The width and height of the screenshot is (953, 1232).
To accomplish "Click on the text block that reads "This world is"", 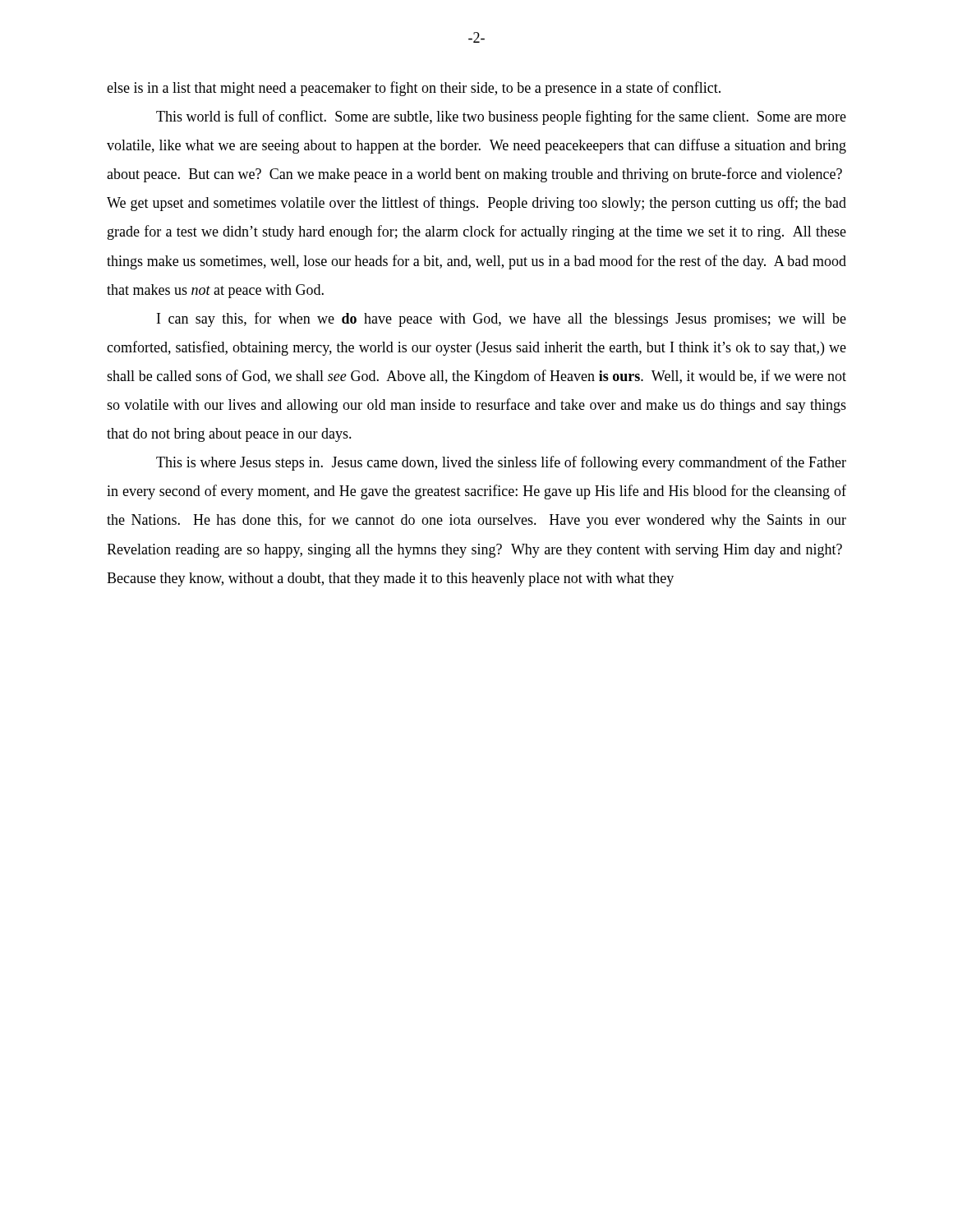I will click(x=476, y=203).
